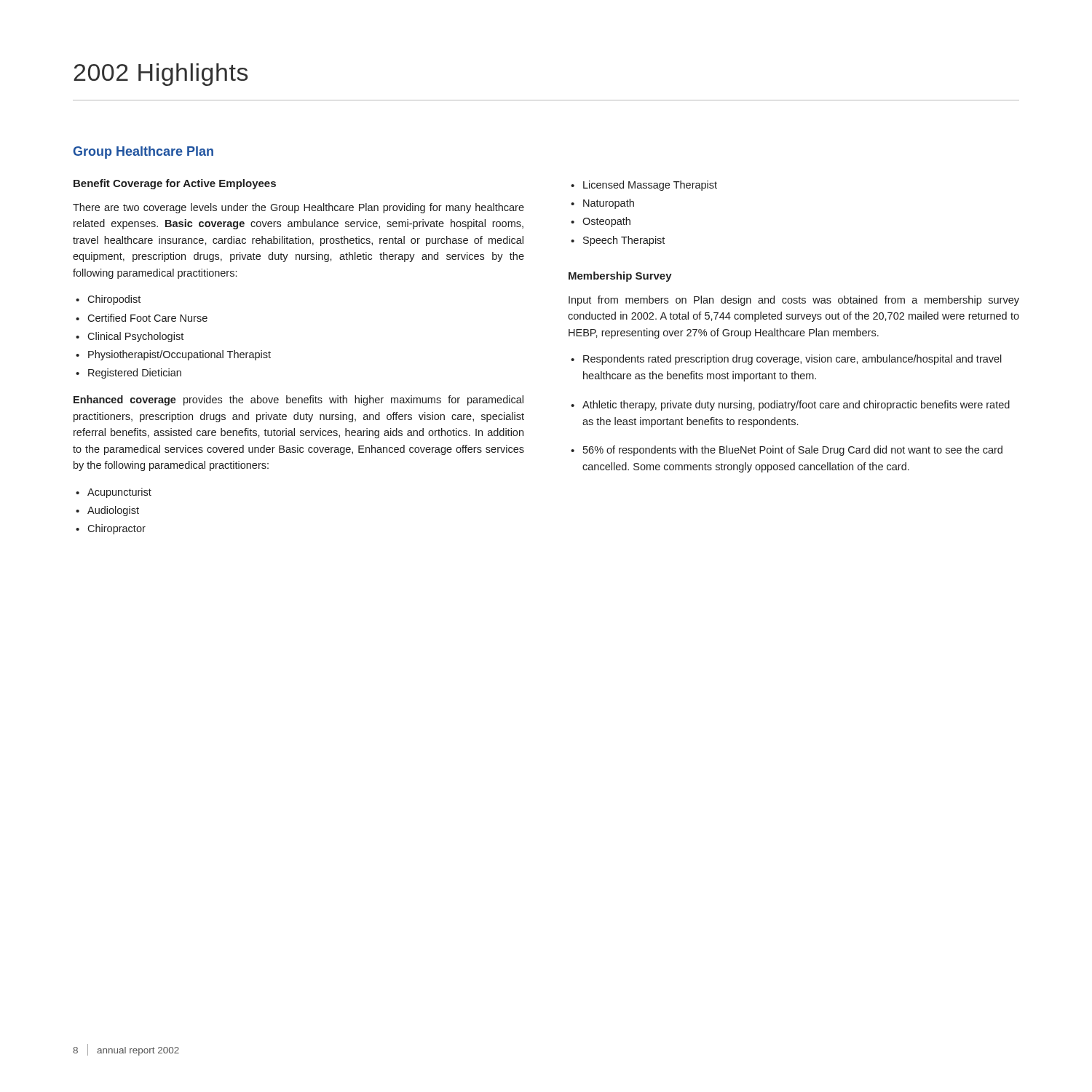Point to the element starting "Benefit Coverage for Active Employees"
This screenshot has width=1092, height=1092.
(175, 183)
